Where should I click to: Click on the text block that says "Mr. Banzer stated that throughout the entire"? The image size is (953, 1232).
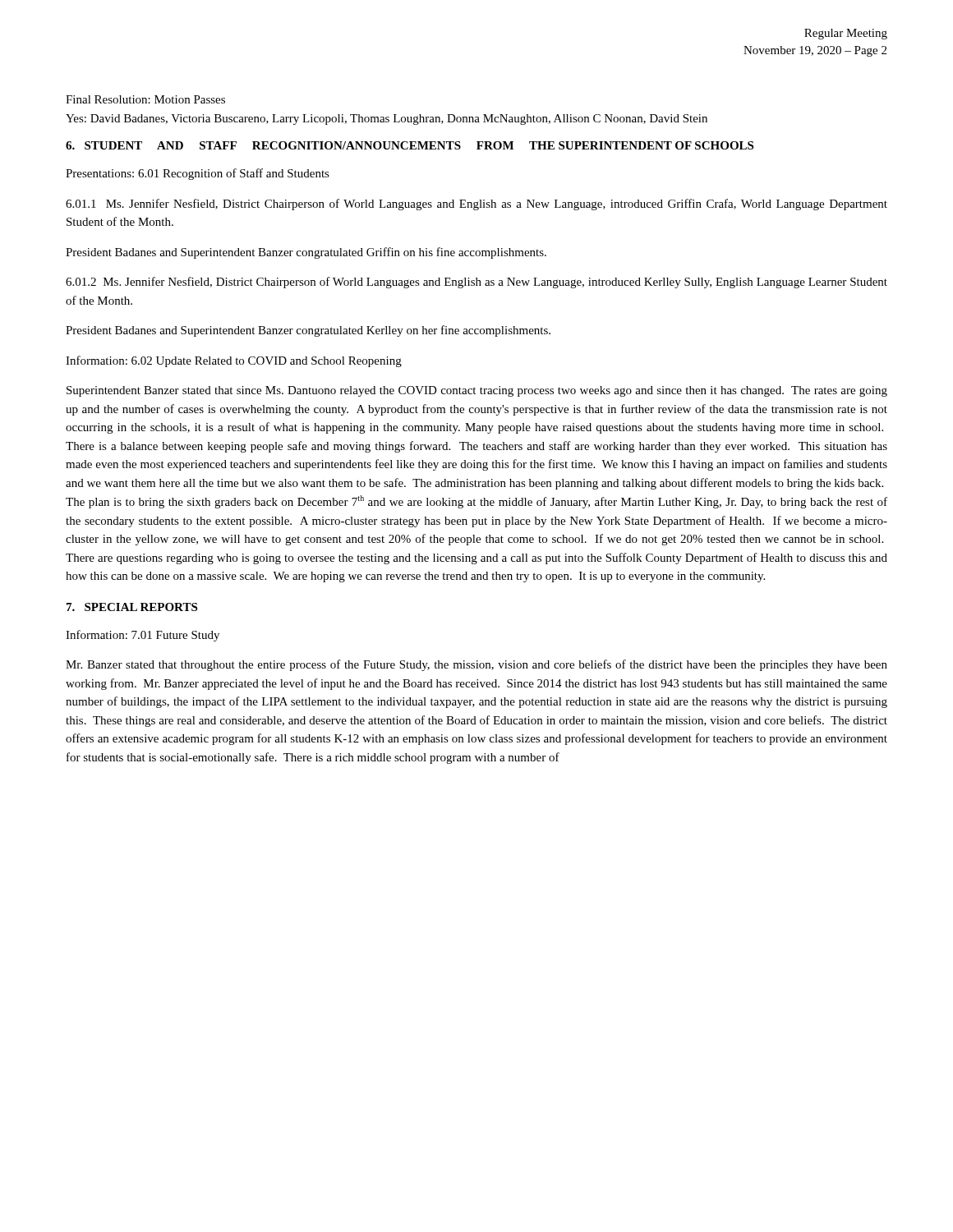coord(476,711)
